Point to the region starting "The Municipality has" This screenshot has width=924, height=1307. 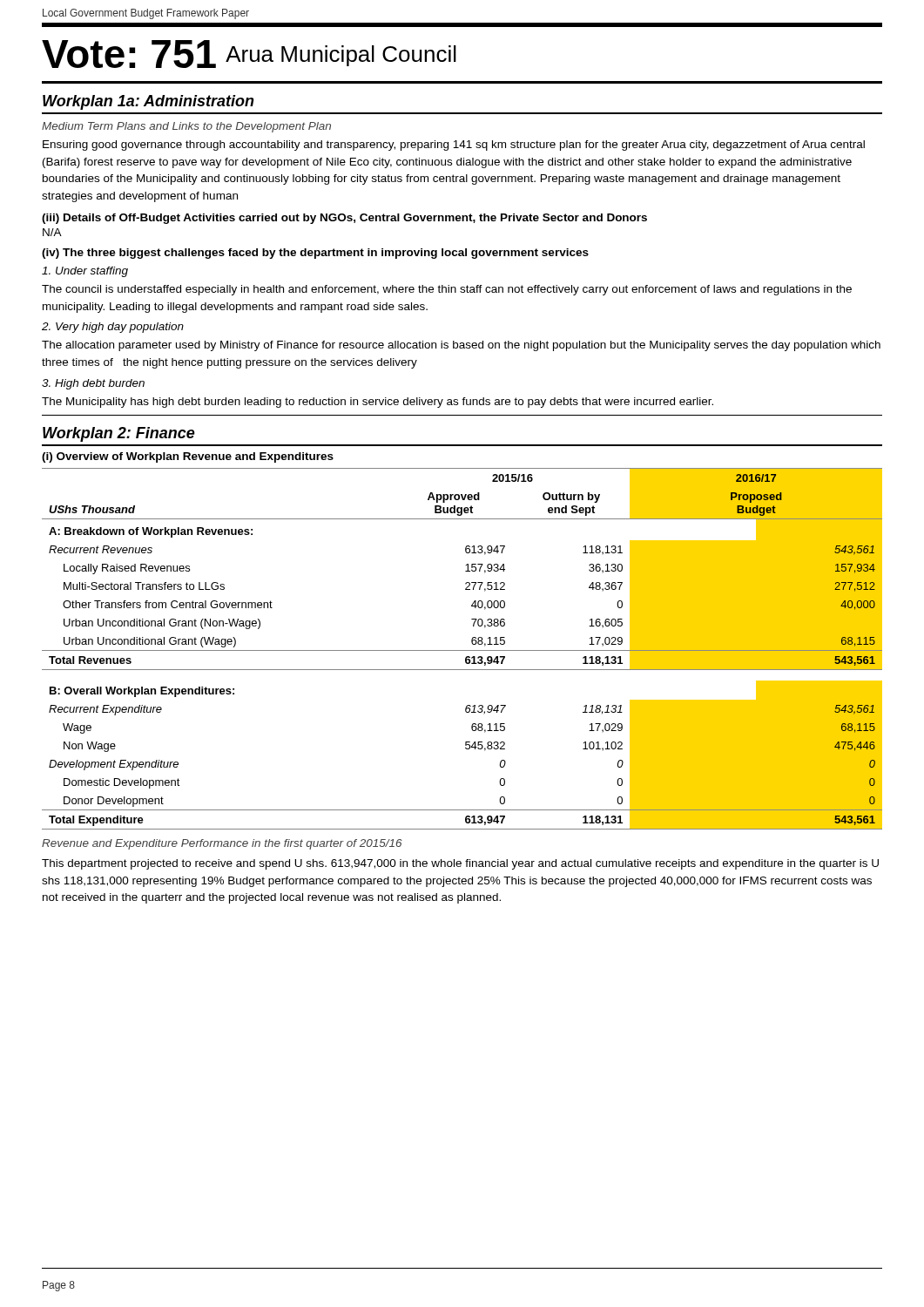378,401
